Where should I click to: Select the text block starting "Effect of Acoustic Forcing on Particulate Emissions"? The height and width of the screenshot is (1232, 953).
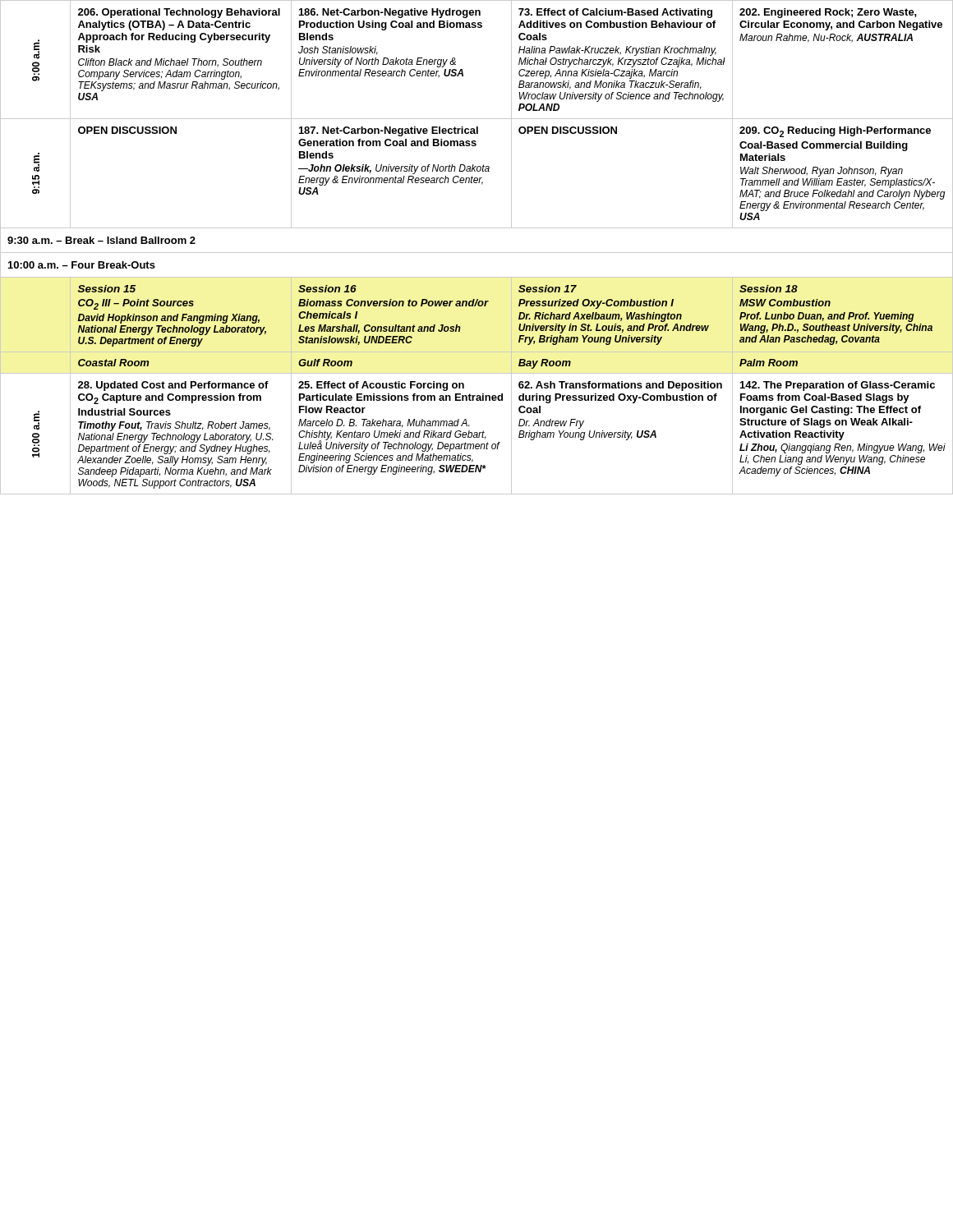click(401, 427)
